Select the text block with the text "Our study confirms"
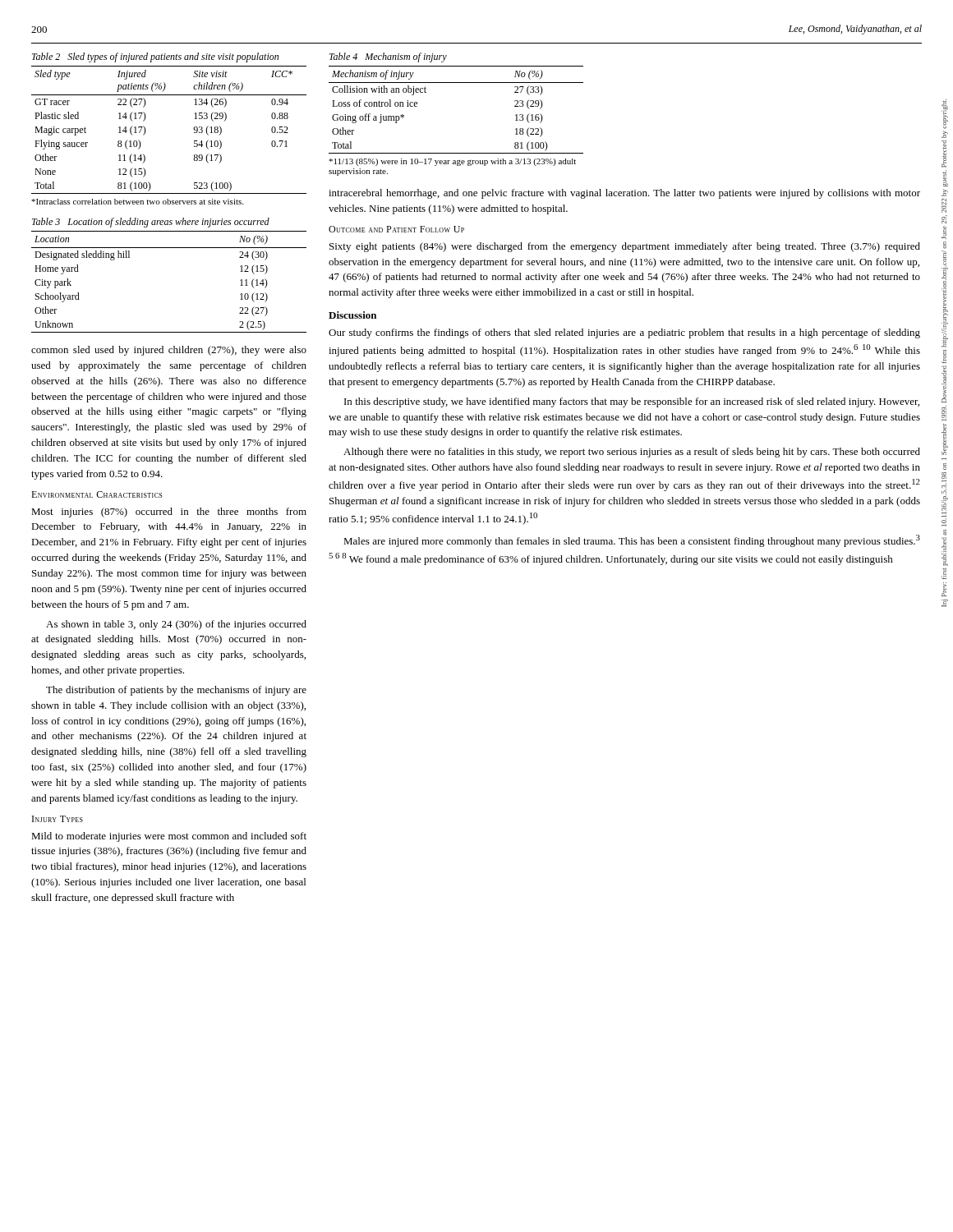The width and height of the screenshot is (953, 1232). (624, 447)
